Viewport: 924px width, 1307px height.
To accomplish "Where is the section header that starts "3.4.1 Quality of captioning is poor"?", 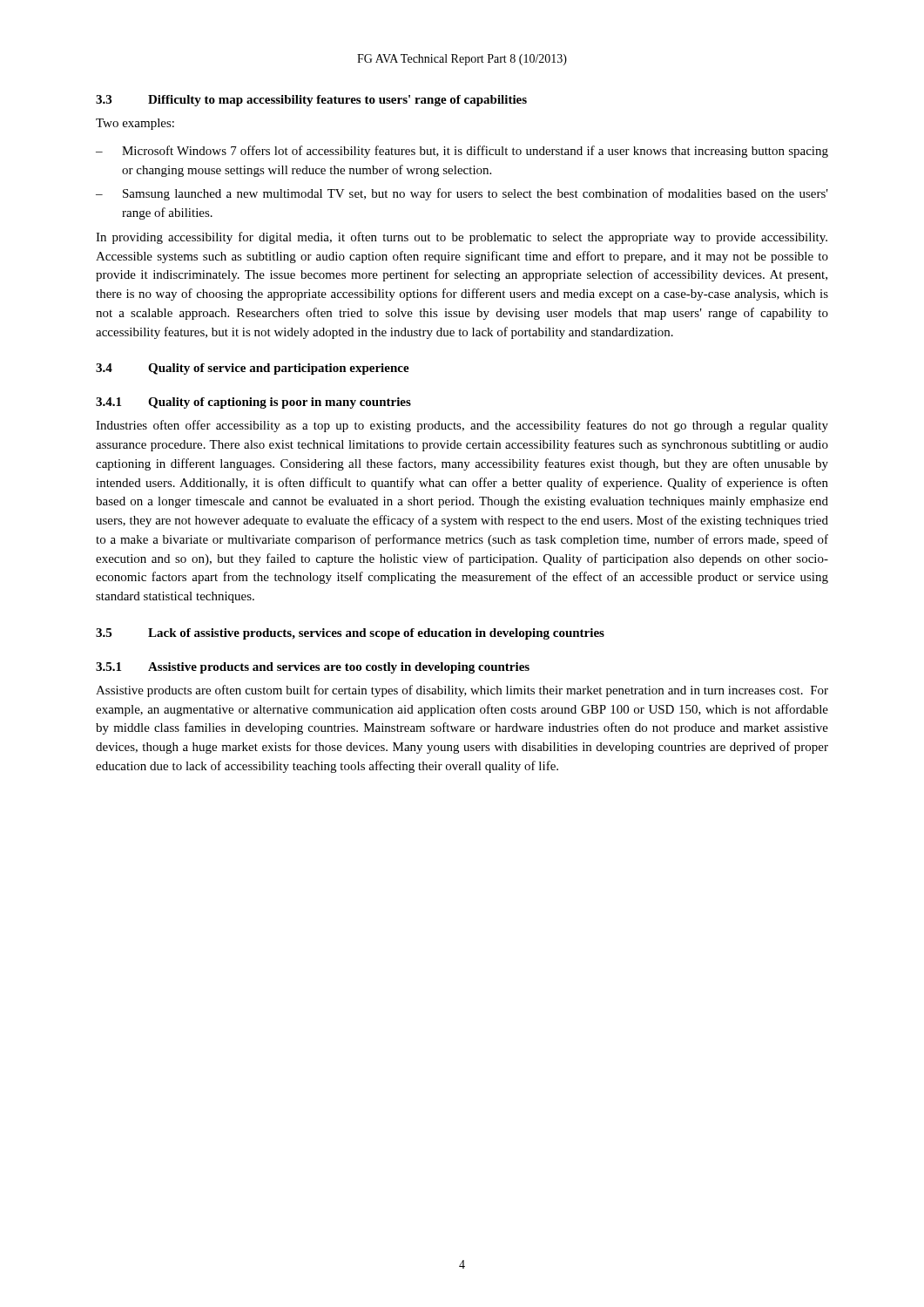I will coord(253,402).
